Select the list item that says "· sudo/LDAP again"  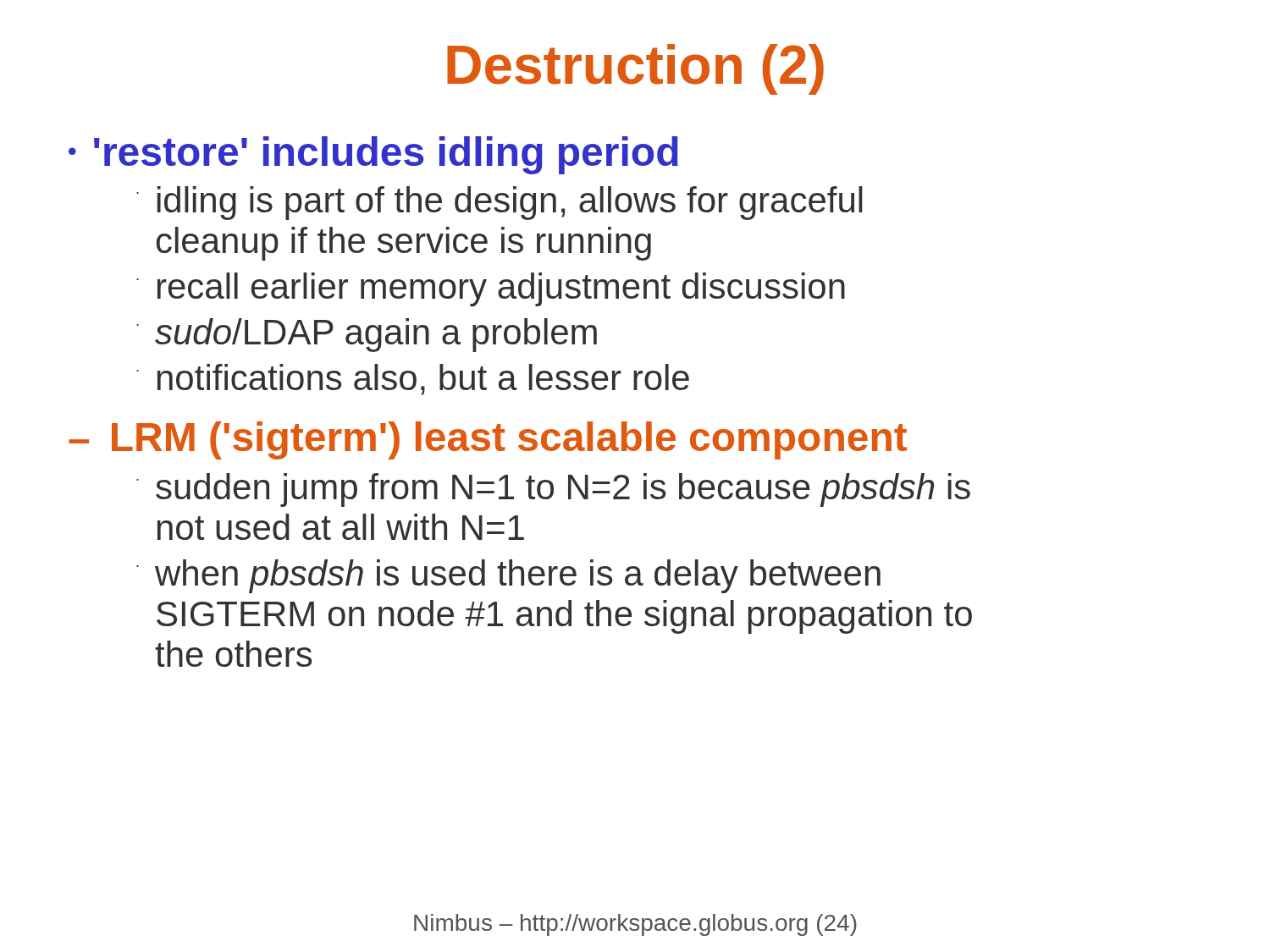click(x=367, y=335)
